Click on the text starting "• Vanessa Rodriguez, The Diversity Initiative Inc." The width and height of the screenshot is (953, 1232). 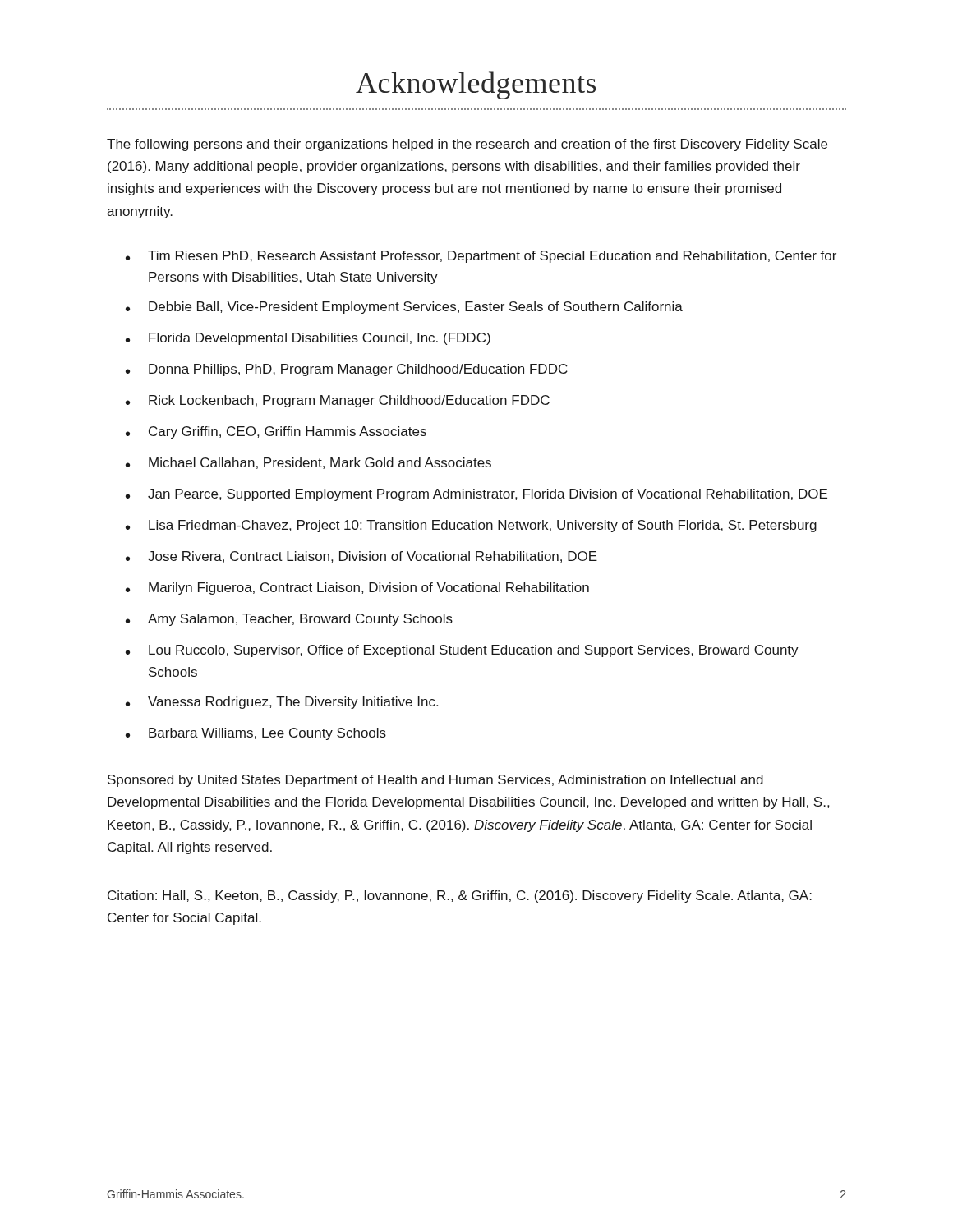click(282, 703)
